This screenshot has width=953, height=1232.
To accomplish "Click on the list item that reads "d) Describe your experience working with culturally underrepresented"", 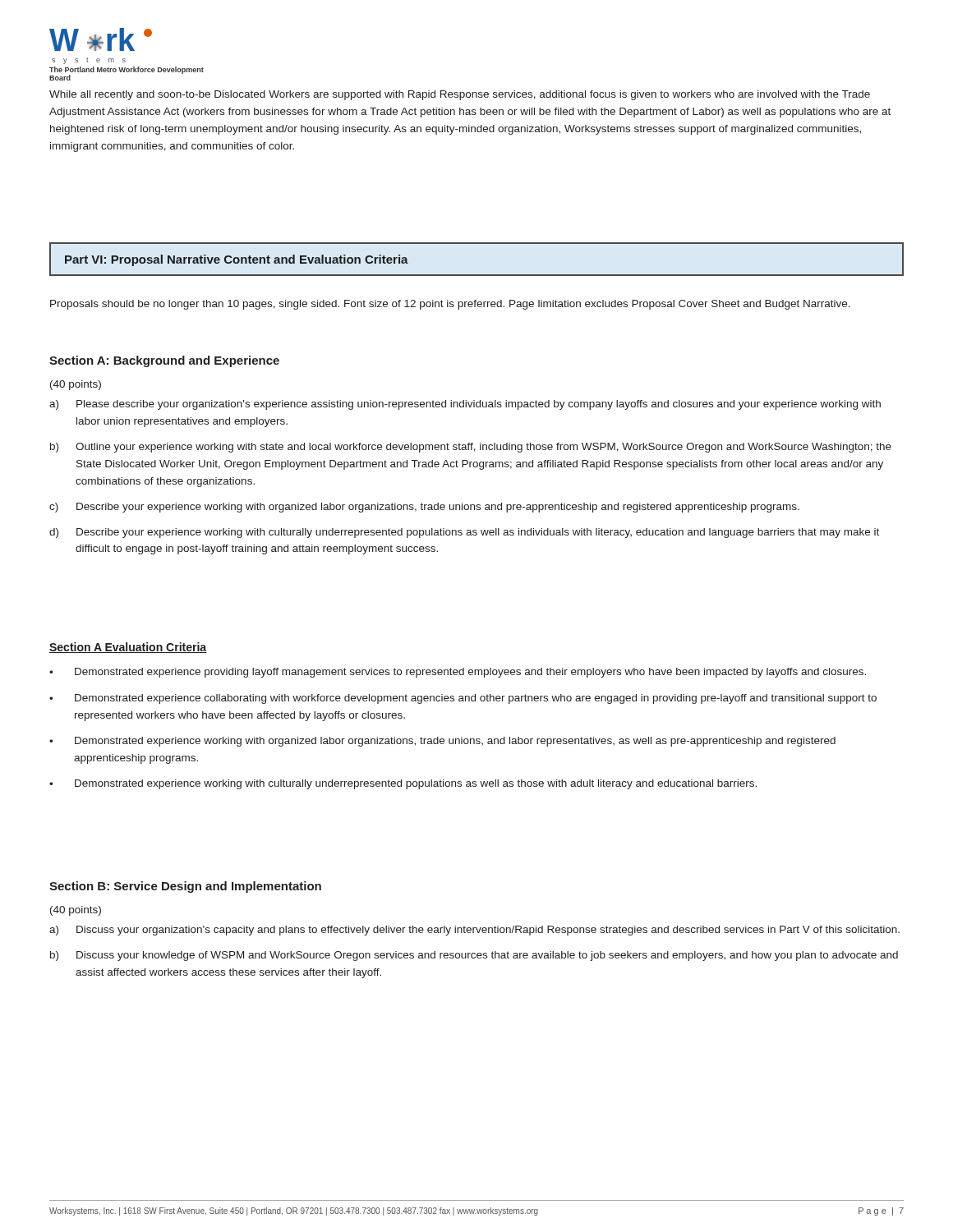I will click(476, 541).
